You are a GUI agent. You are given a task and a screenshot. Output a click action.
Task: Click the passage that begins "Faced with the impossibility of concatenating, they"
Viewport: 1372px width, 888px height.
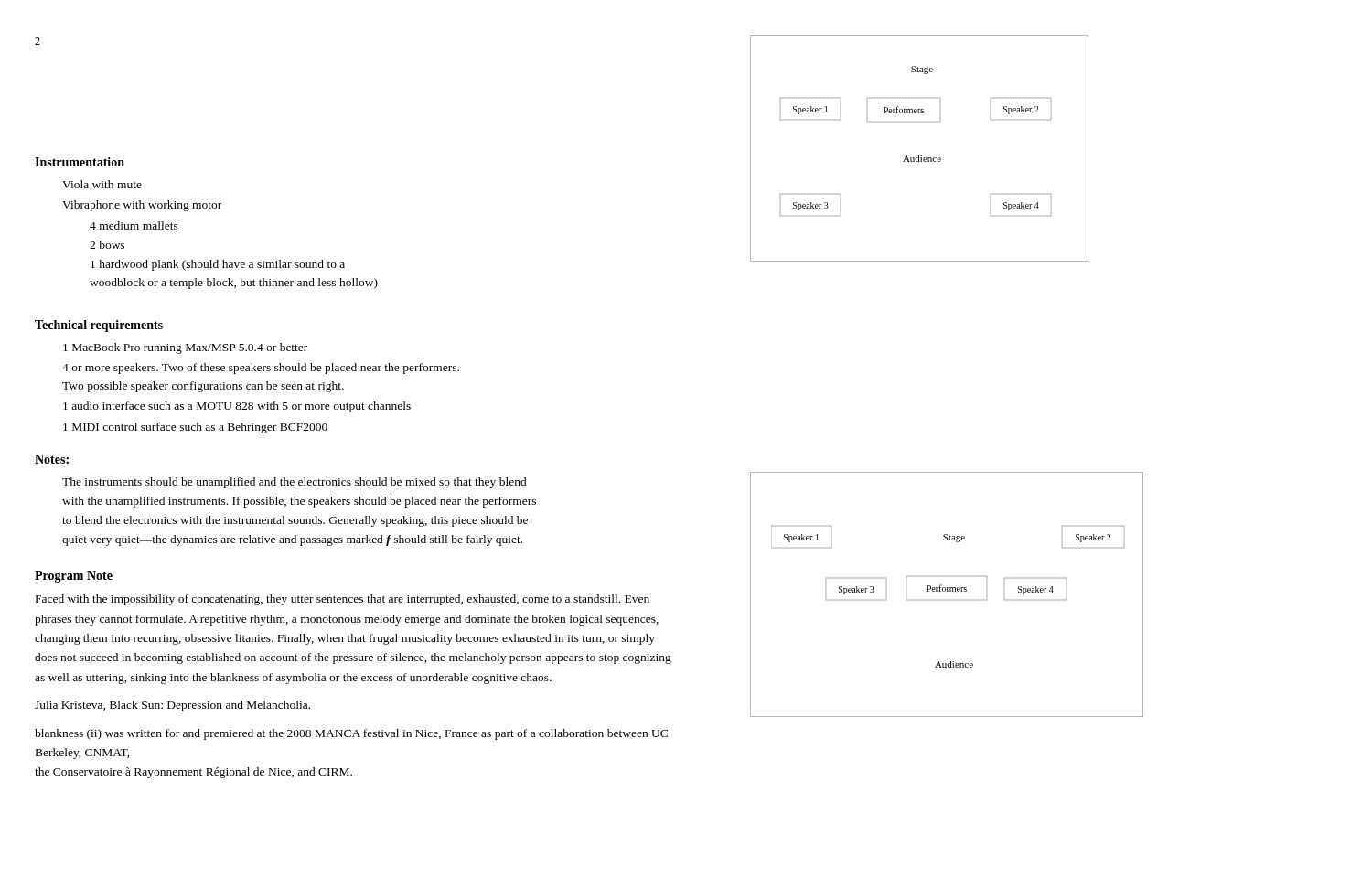click(x=353, y=638)
